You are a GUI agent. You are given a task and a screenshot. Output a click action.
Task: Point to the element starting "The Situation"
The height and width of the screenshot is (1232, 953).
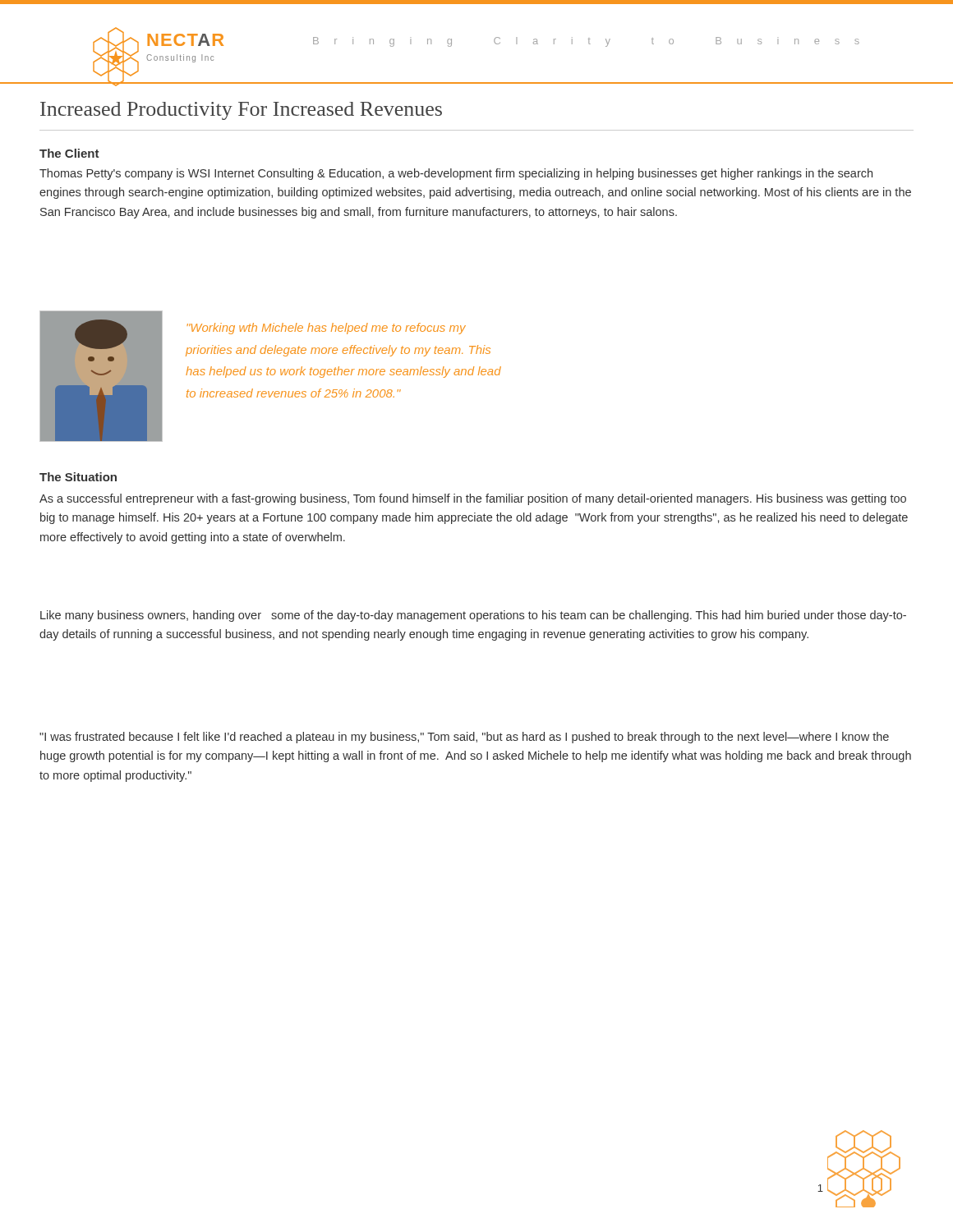(x=78, y=477)
